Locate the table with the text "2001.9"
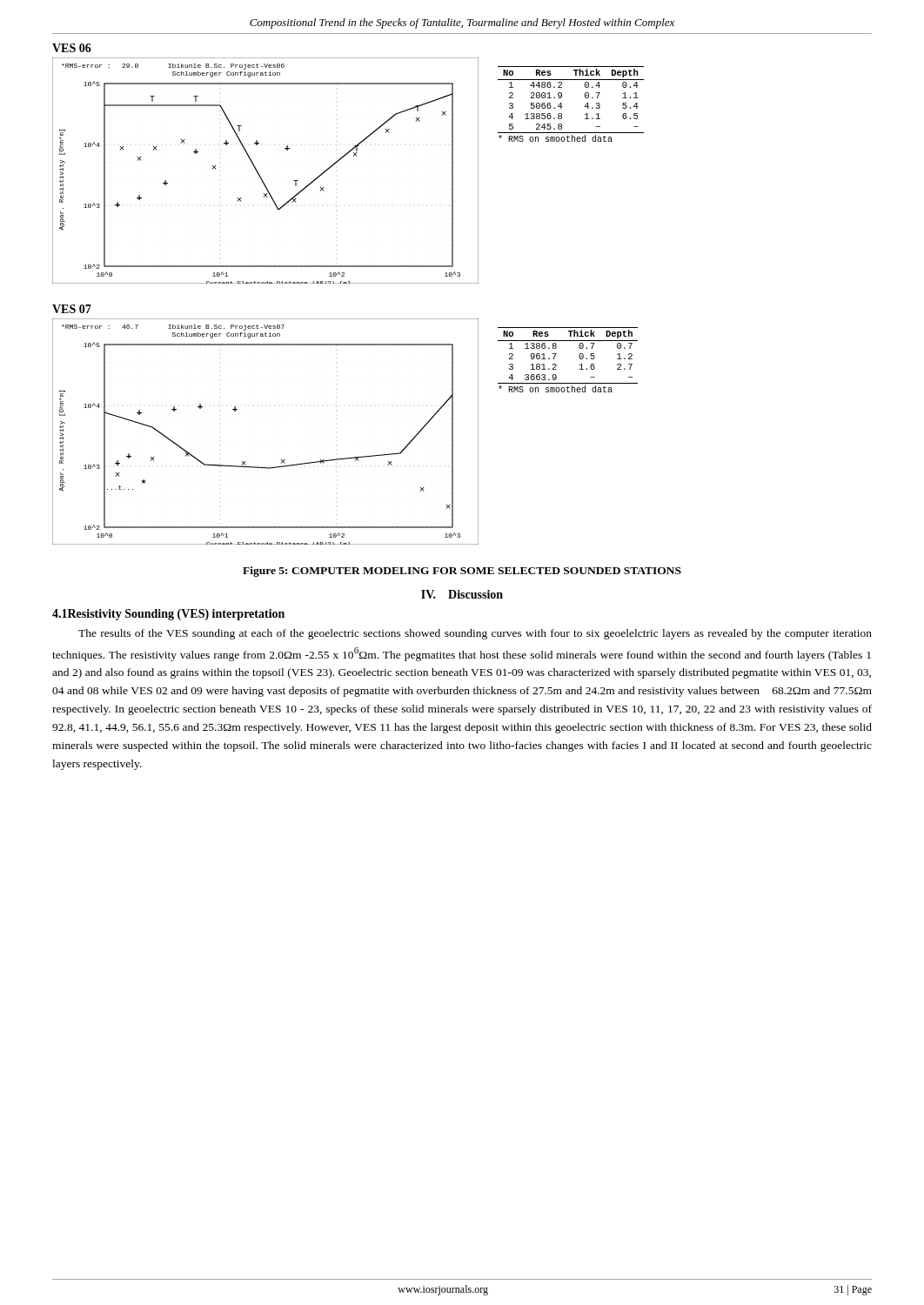The height and width of the screenshot is (1305, 924). tap(571, 105)
